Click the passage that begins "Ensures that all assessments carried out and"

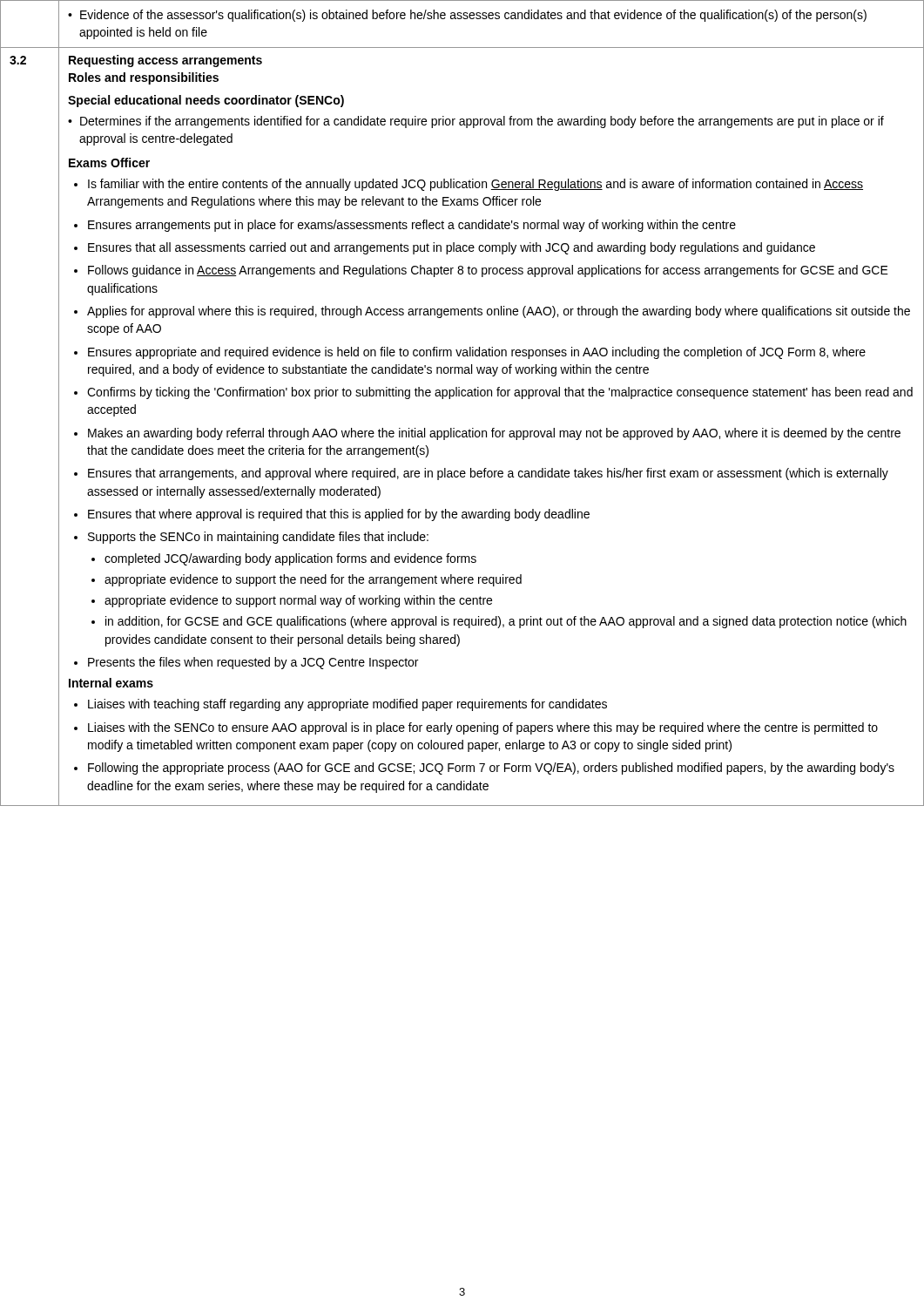pos(451,248)
